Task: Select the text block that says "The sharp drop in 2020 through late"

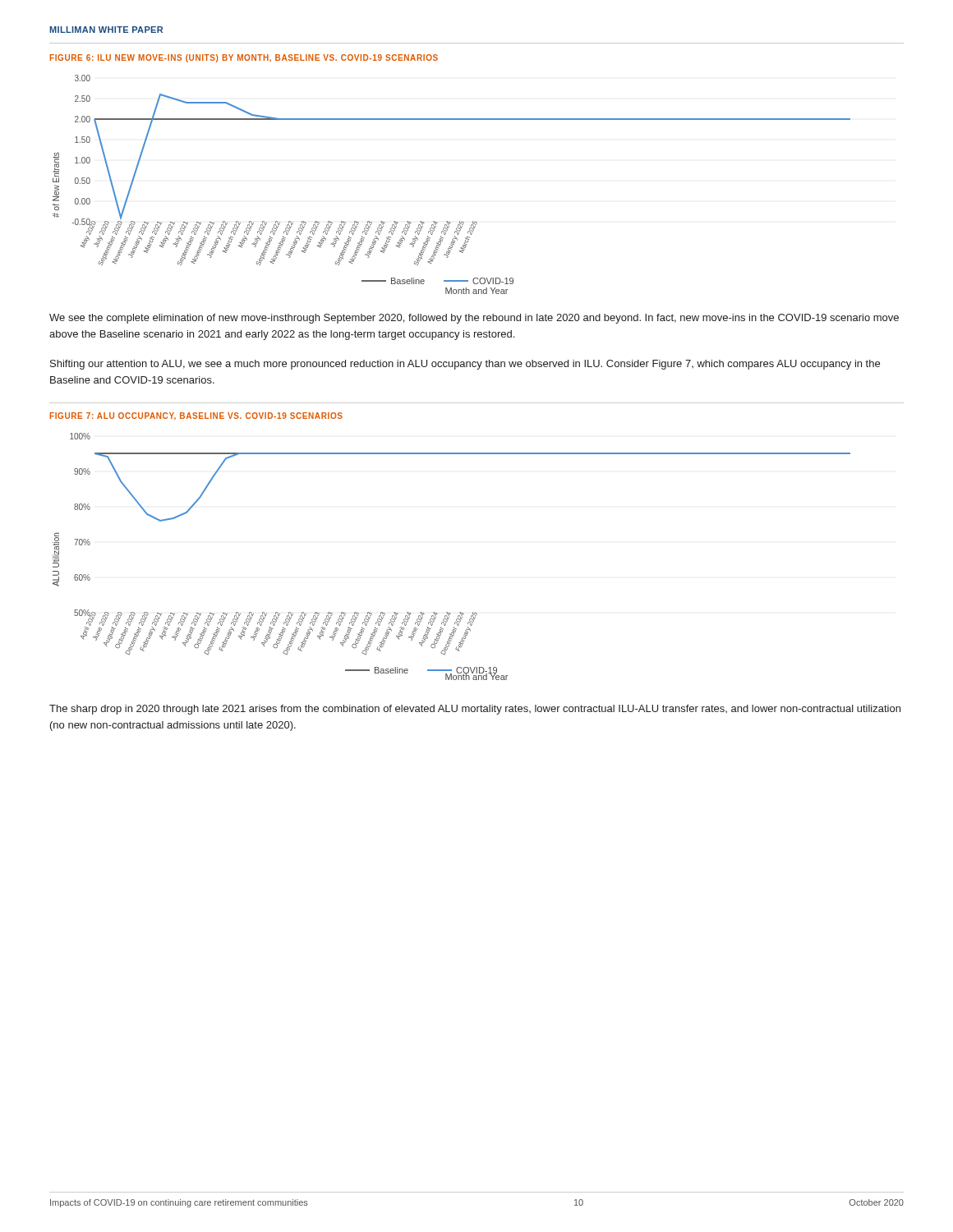Action: (x=475, y=716)
